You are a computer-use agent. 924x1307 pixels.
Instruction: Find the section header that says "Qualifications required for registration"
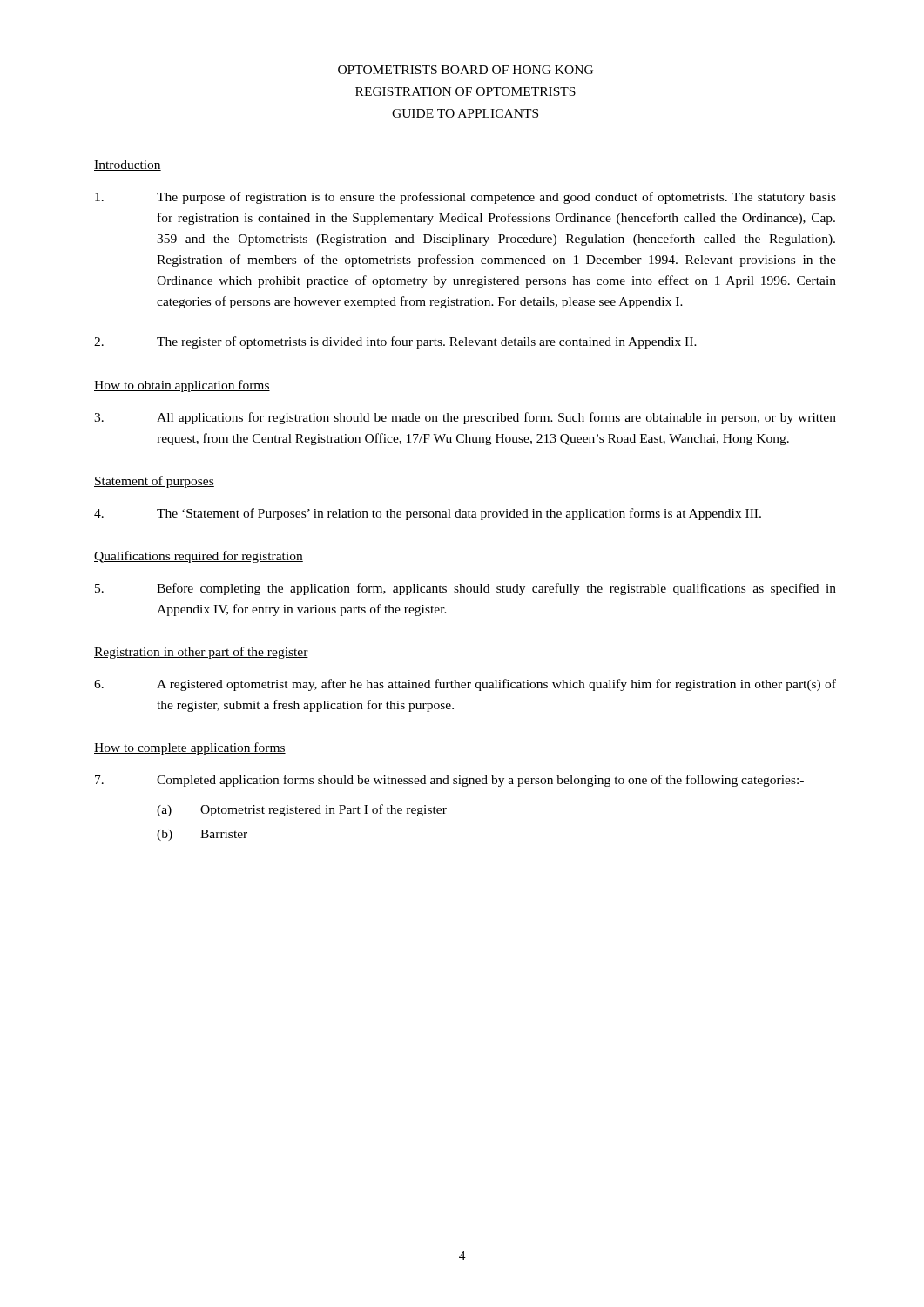click(x=198, y=555)
